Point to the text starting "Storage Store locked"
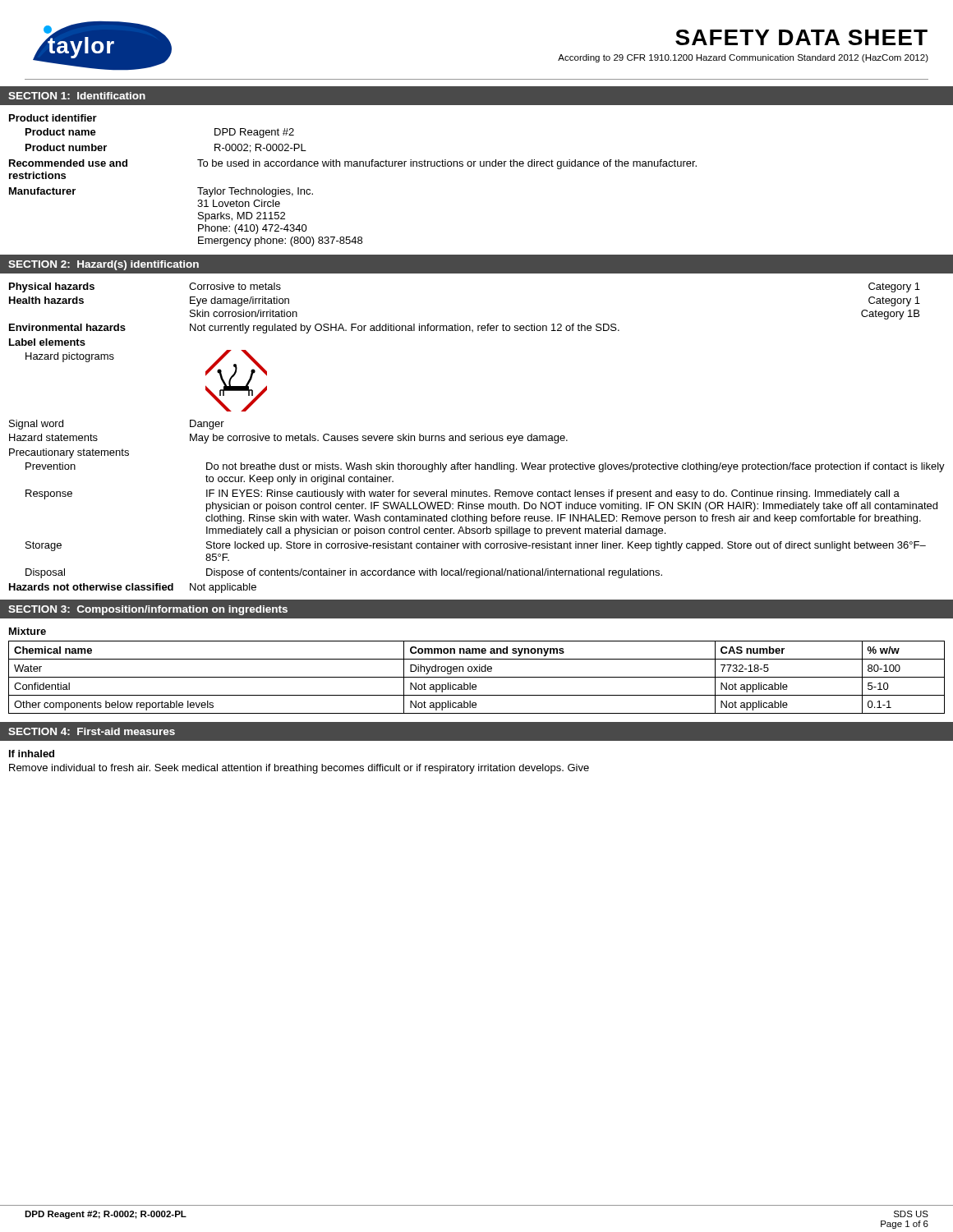 coord(476,551)
